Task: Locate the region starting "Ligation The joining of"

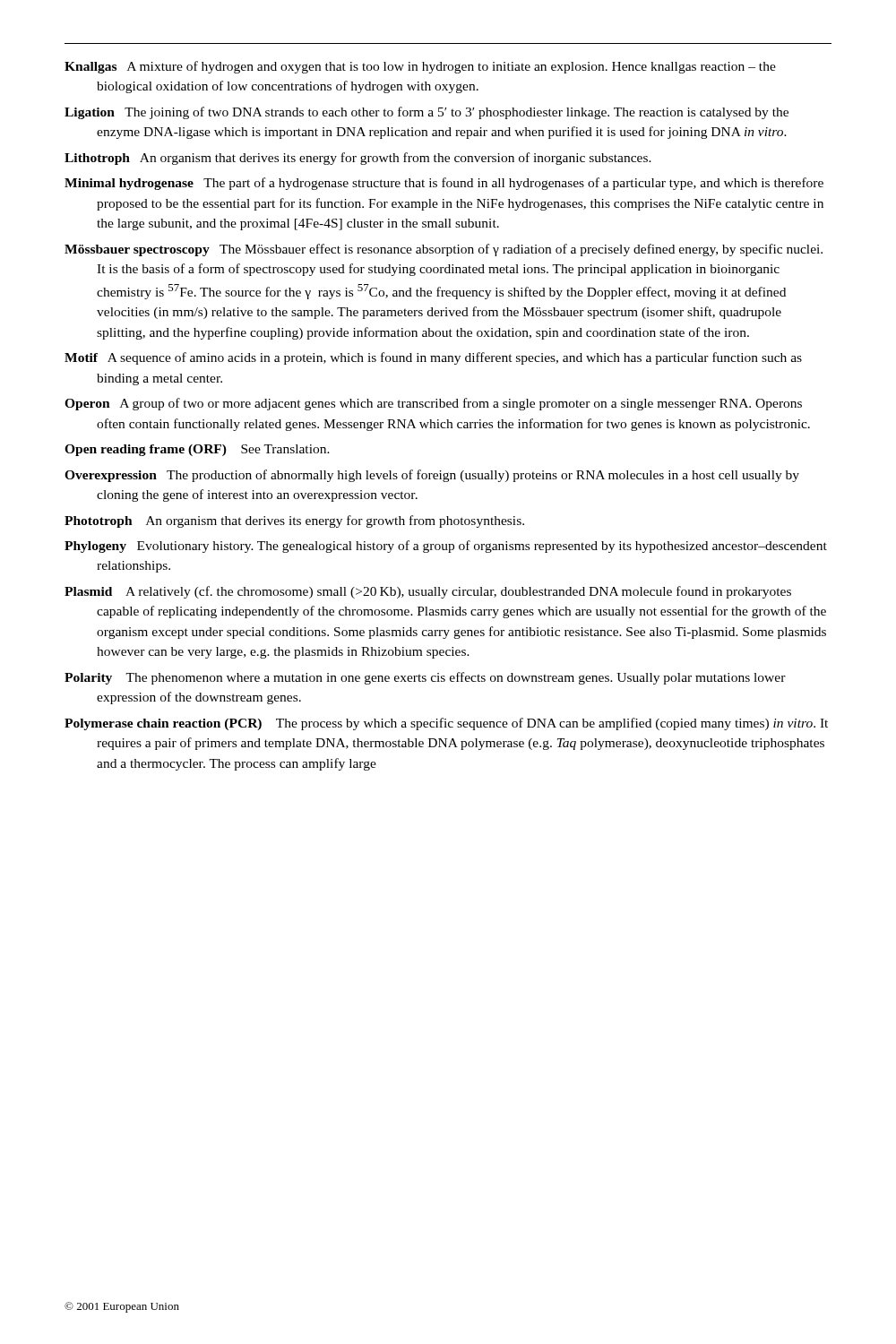Action: tap(427, 122)
